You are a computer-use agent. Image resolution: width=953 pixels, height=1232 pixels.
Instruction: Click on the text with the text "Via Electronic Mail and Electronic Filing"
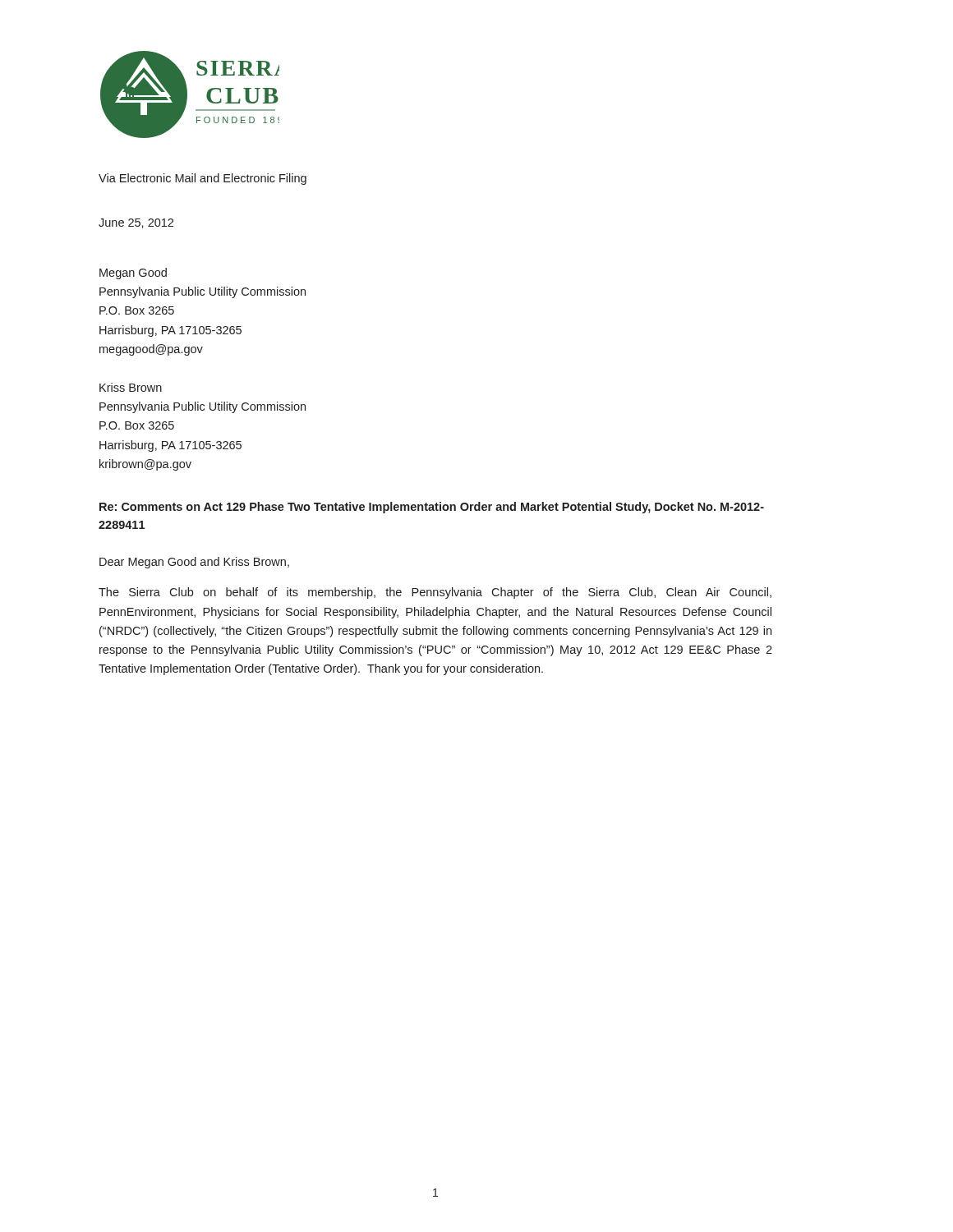click(x=203, y=178)
